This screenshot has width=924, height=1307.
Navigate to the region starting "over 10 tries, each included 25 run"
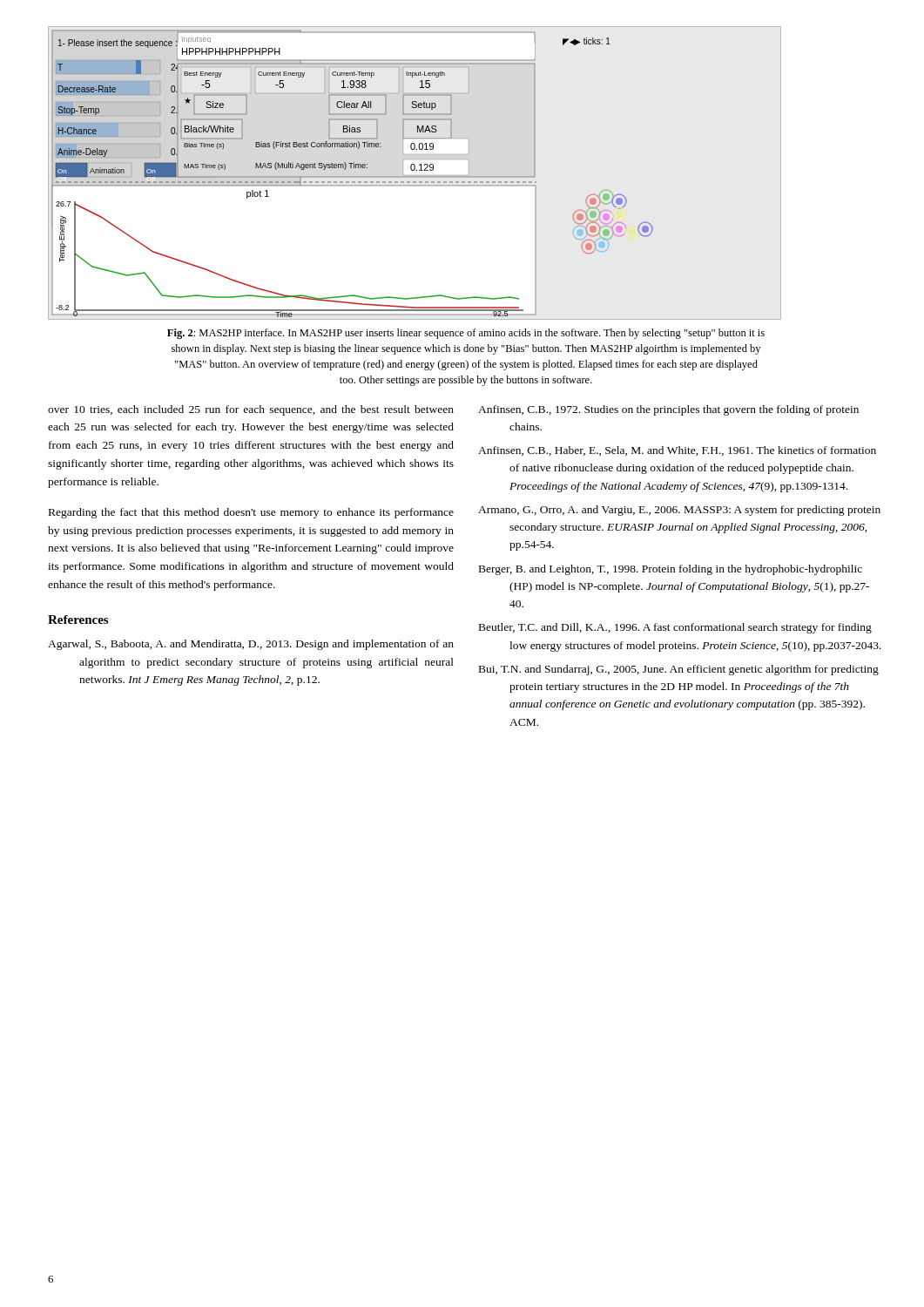251,445
